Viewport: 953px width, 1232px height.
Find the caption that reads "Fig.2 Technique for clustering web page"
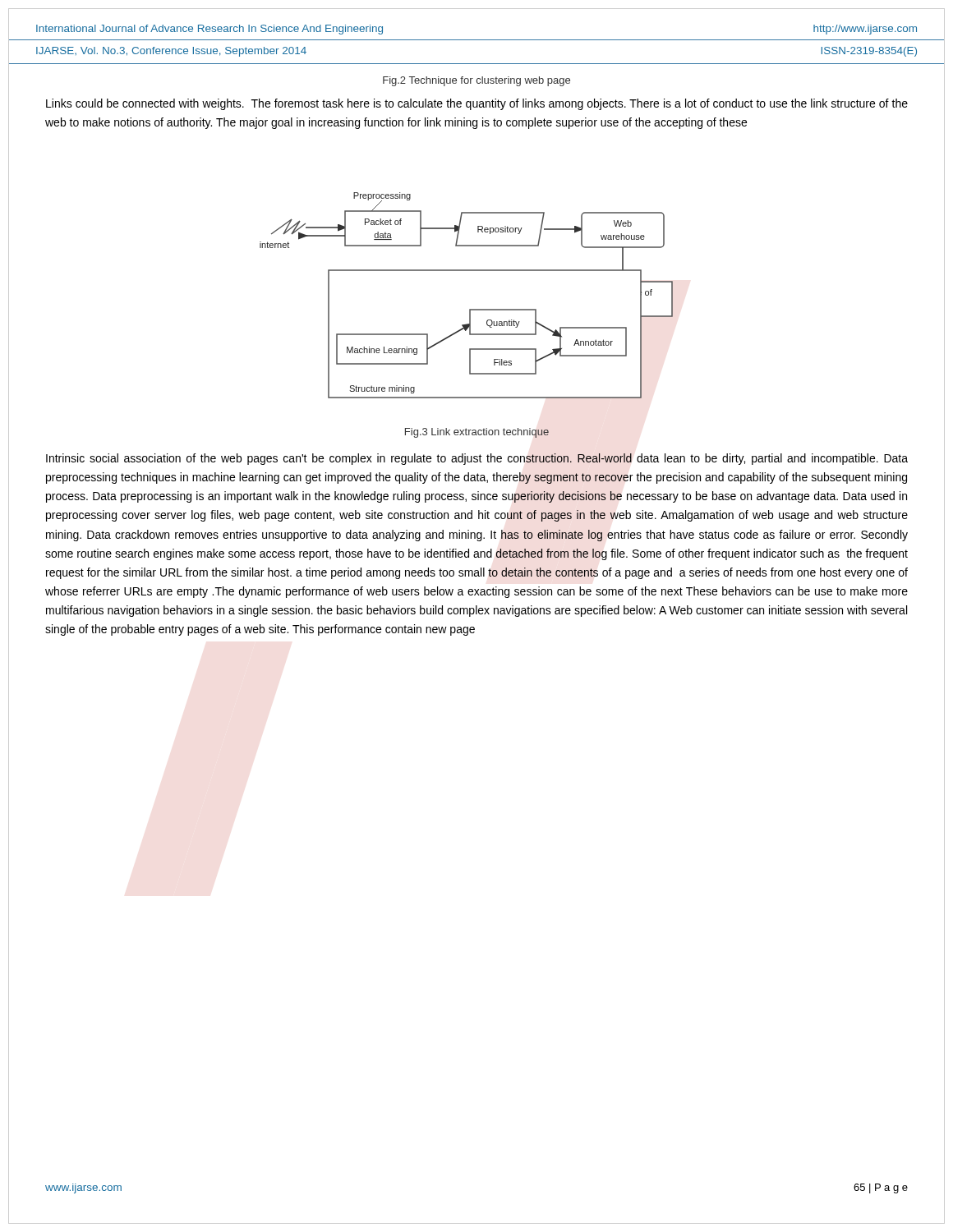[476, 80]
